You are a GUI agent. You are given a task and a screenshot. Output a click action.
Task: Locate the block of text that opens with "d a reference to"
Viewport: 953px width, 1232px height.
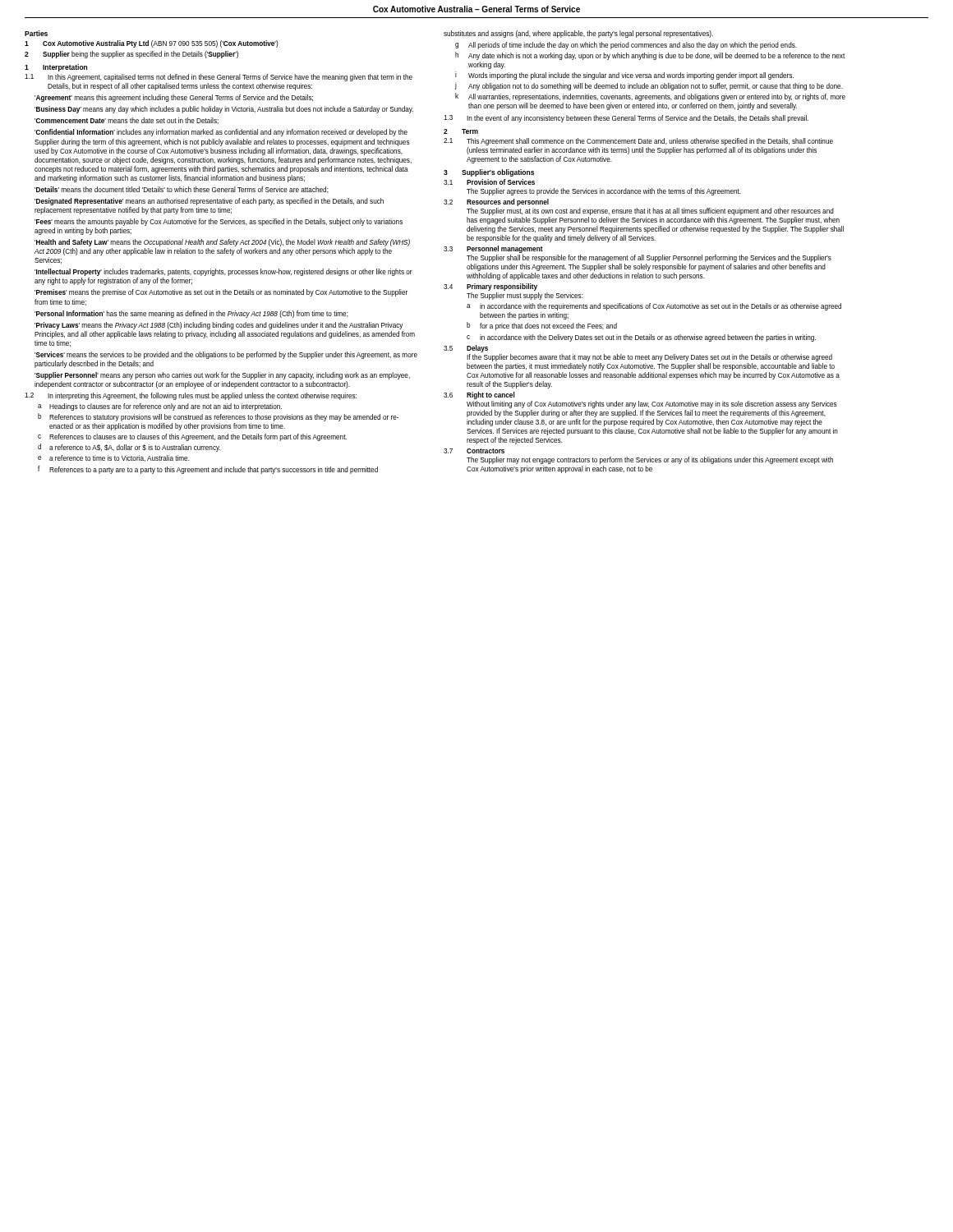229,448
